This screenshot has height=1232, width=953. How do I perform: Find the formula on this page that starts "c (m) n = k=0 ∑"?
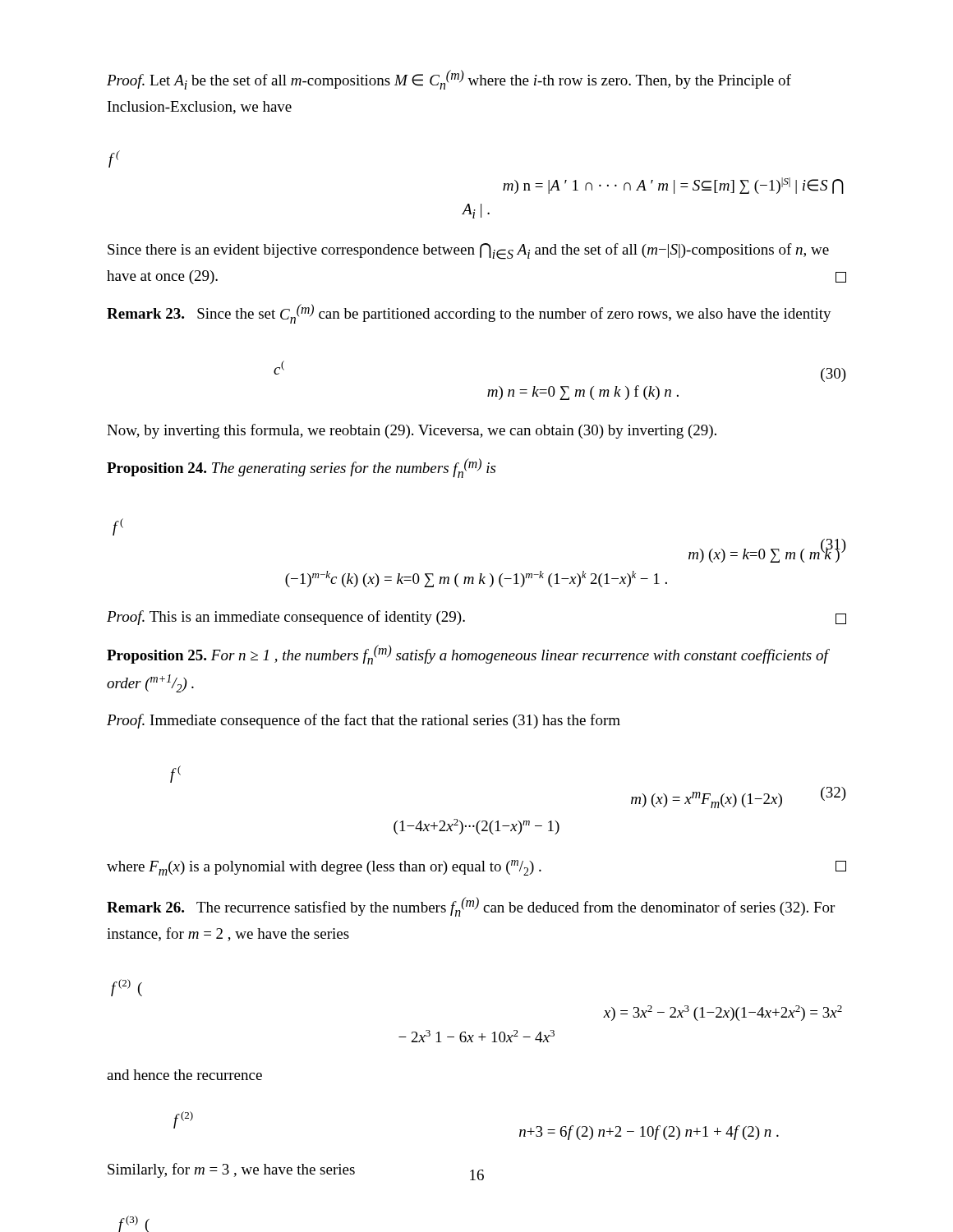pyautogui.click(x=284, y=370)
